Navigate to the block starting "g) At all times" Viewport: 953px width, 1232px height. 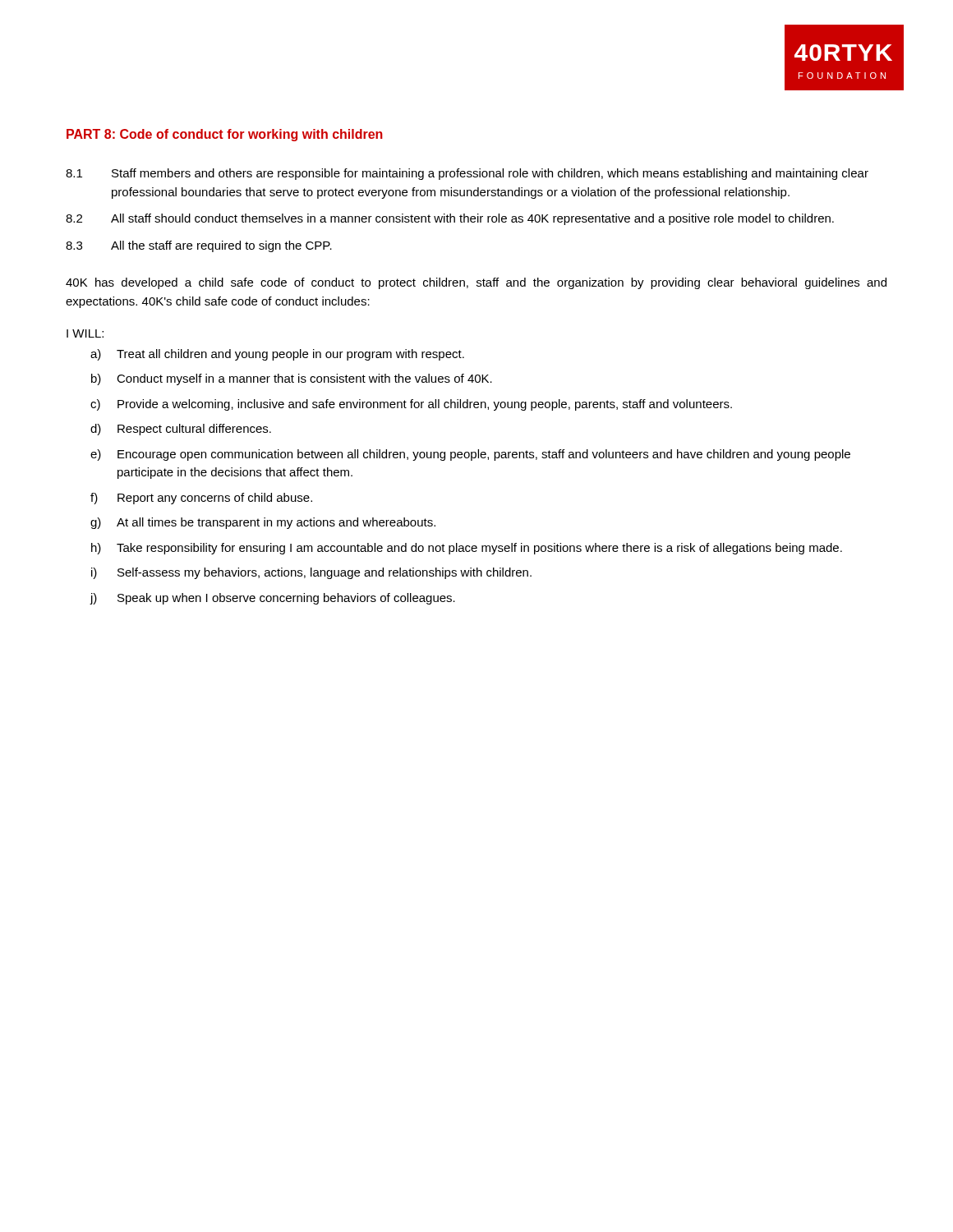(x=263, y=523)
